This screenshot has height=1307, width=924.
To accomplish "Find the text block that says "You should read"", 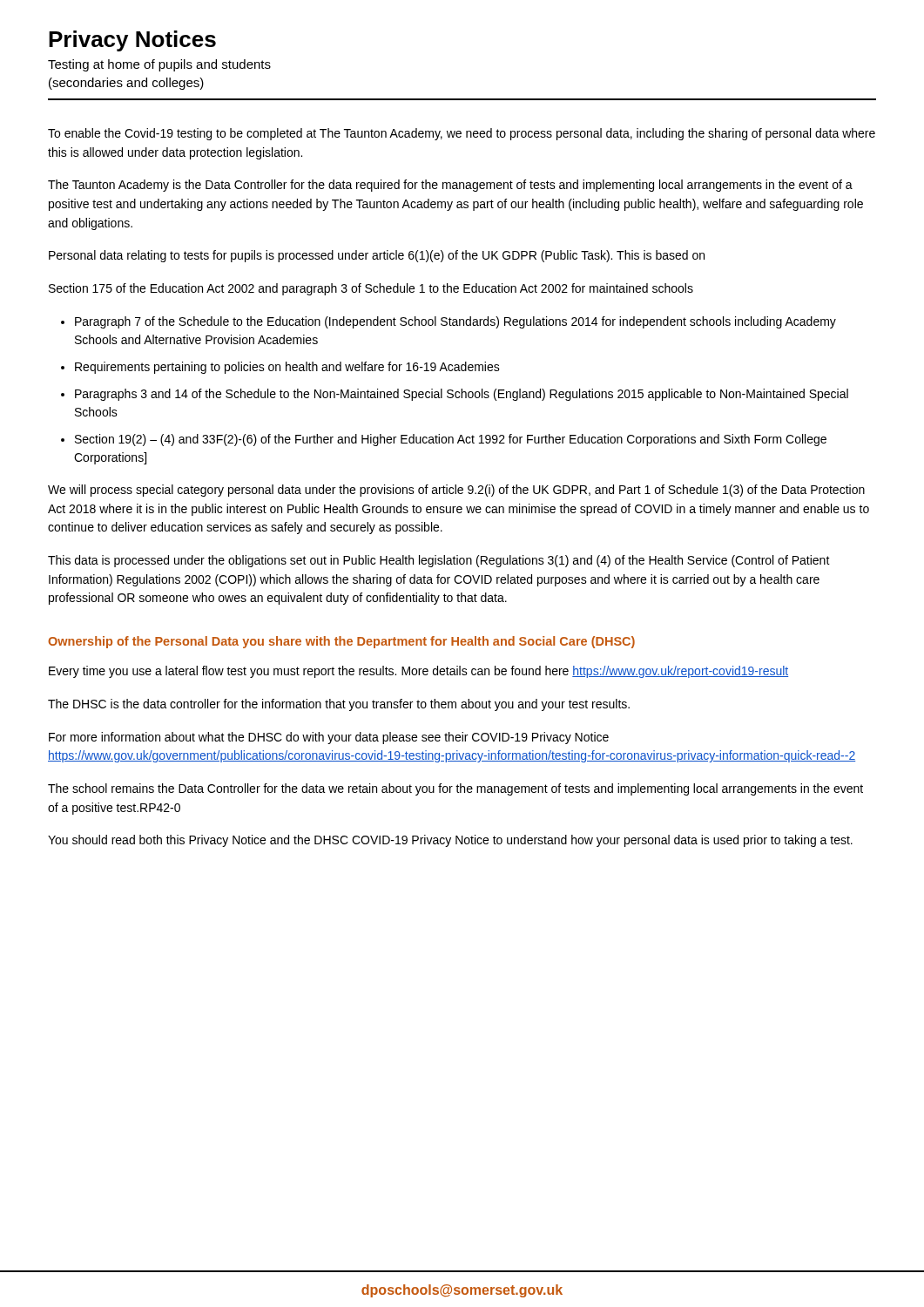I will (451, 840).
